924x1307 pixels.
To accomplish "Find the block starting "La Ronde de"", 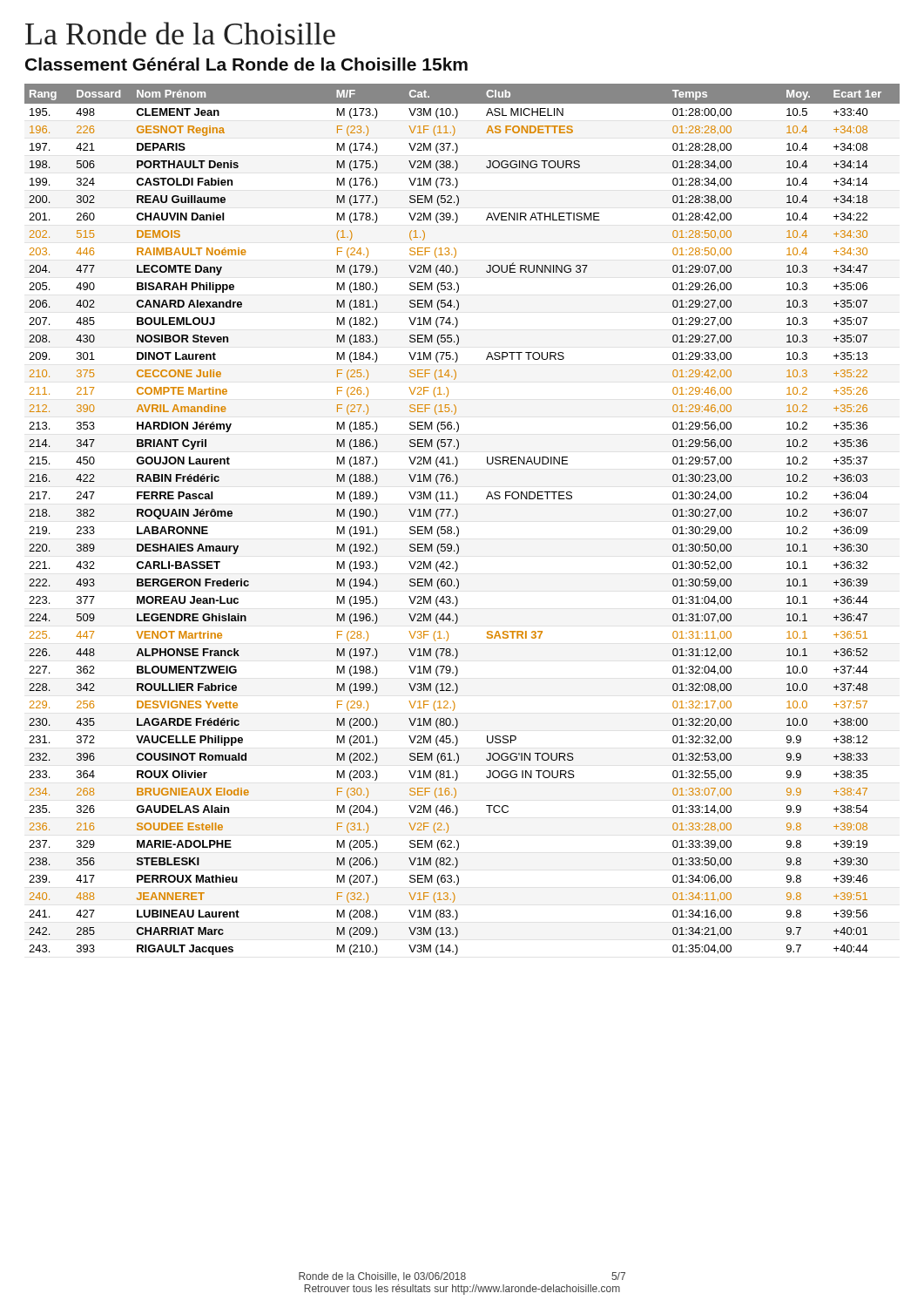I will 180,33.
